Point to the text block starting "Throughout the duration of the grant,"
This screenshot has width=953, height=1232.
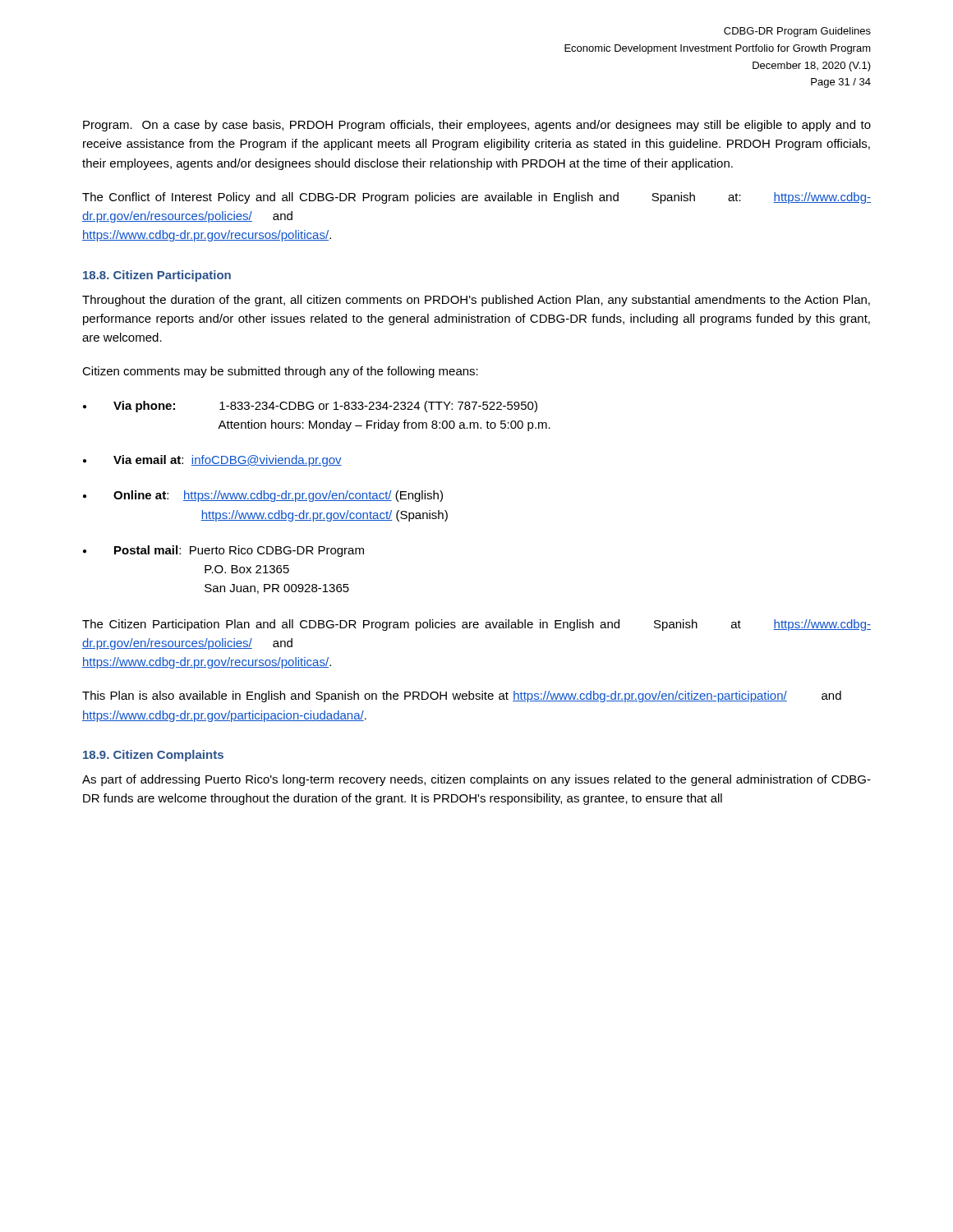[476, 318]
